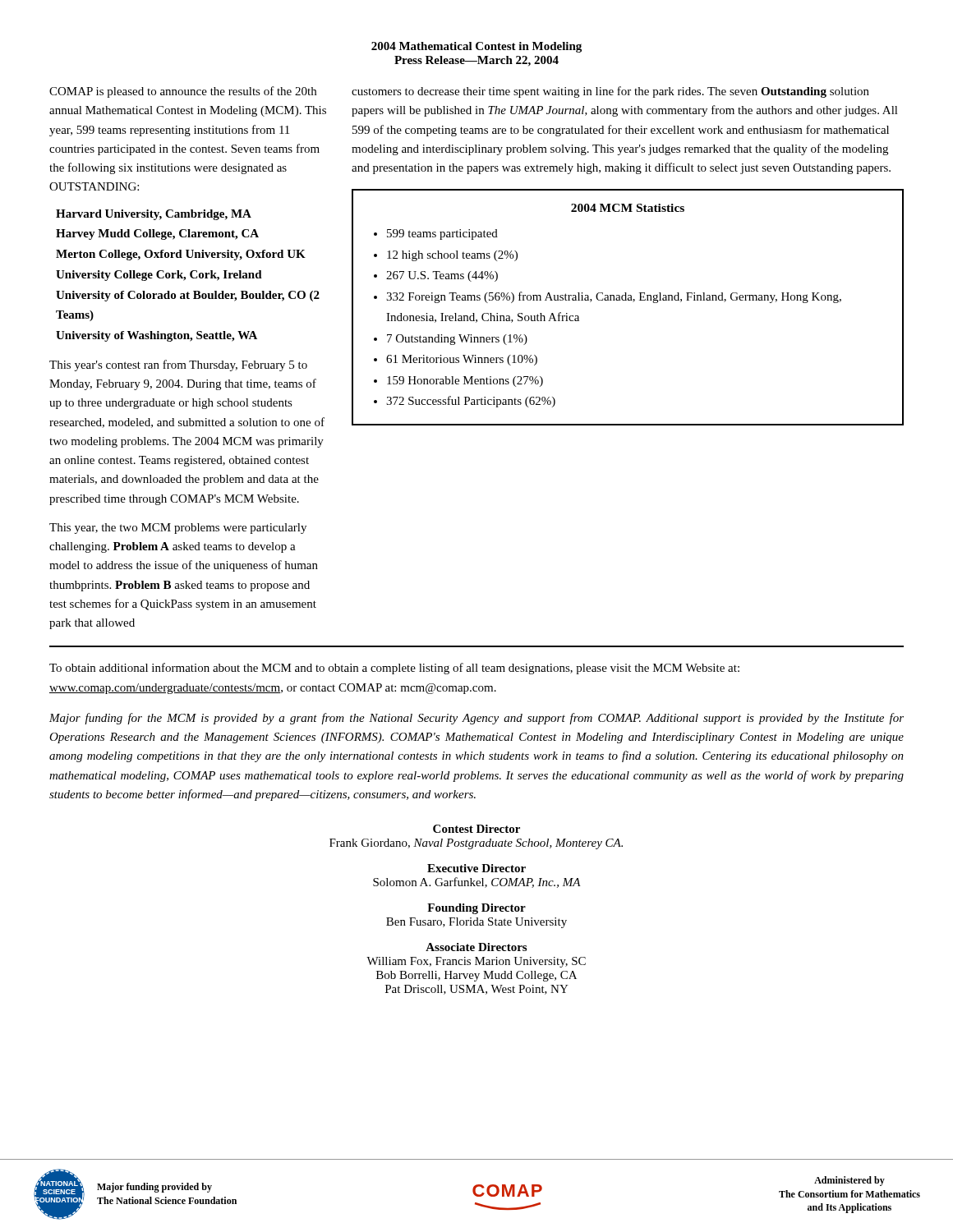
Task: Locate the title
Action: (476, 53)
